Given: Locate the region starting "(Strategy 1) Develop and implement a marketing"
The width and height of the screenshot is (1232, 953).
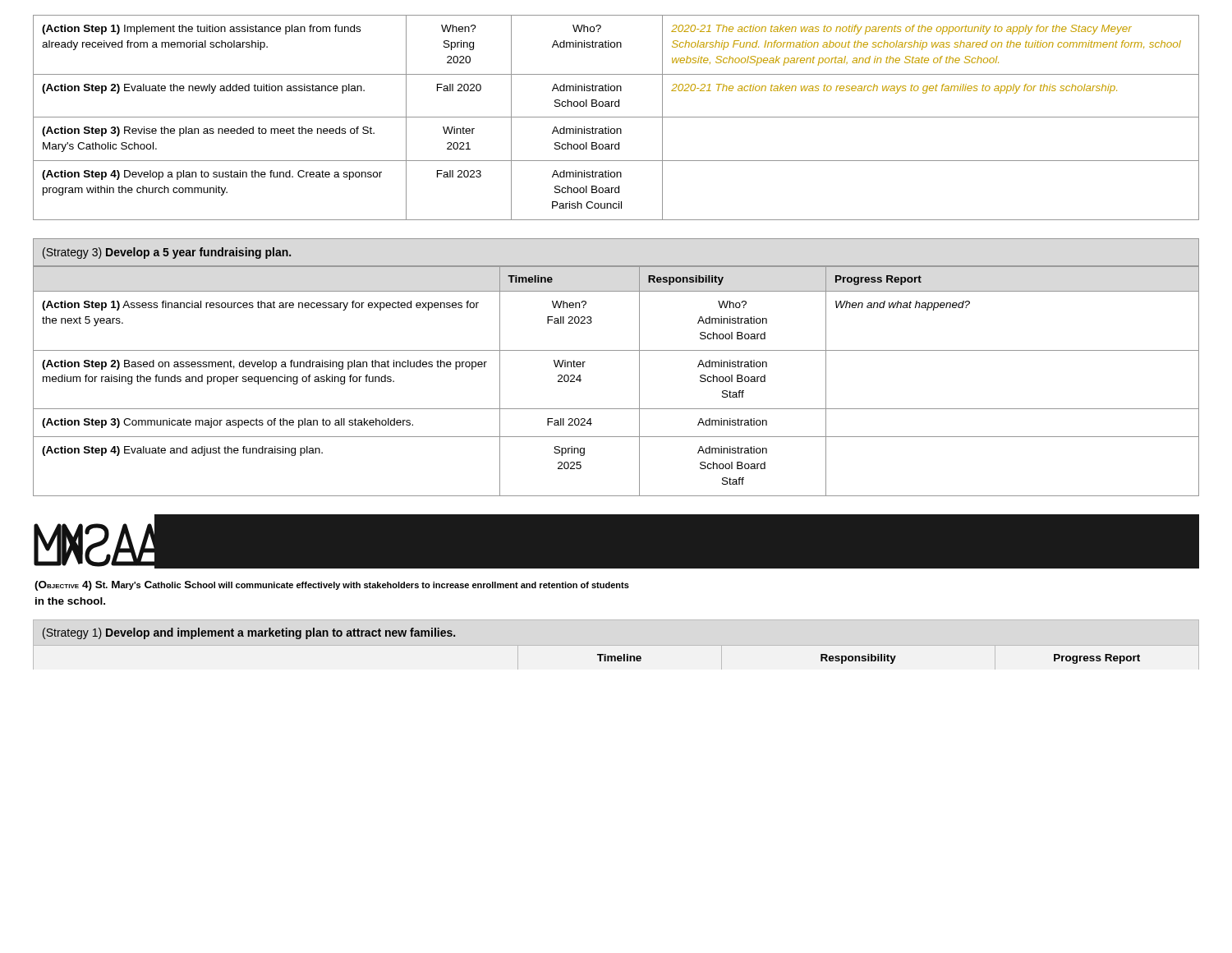Looking at the screenshot, I should click(616, 645).
